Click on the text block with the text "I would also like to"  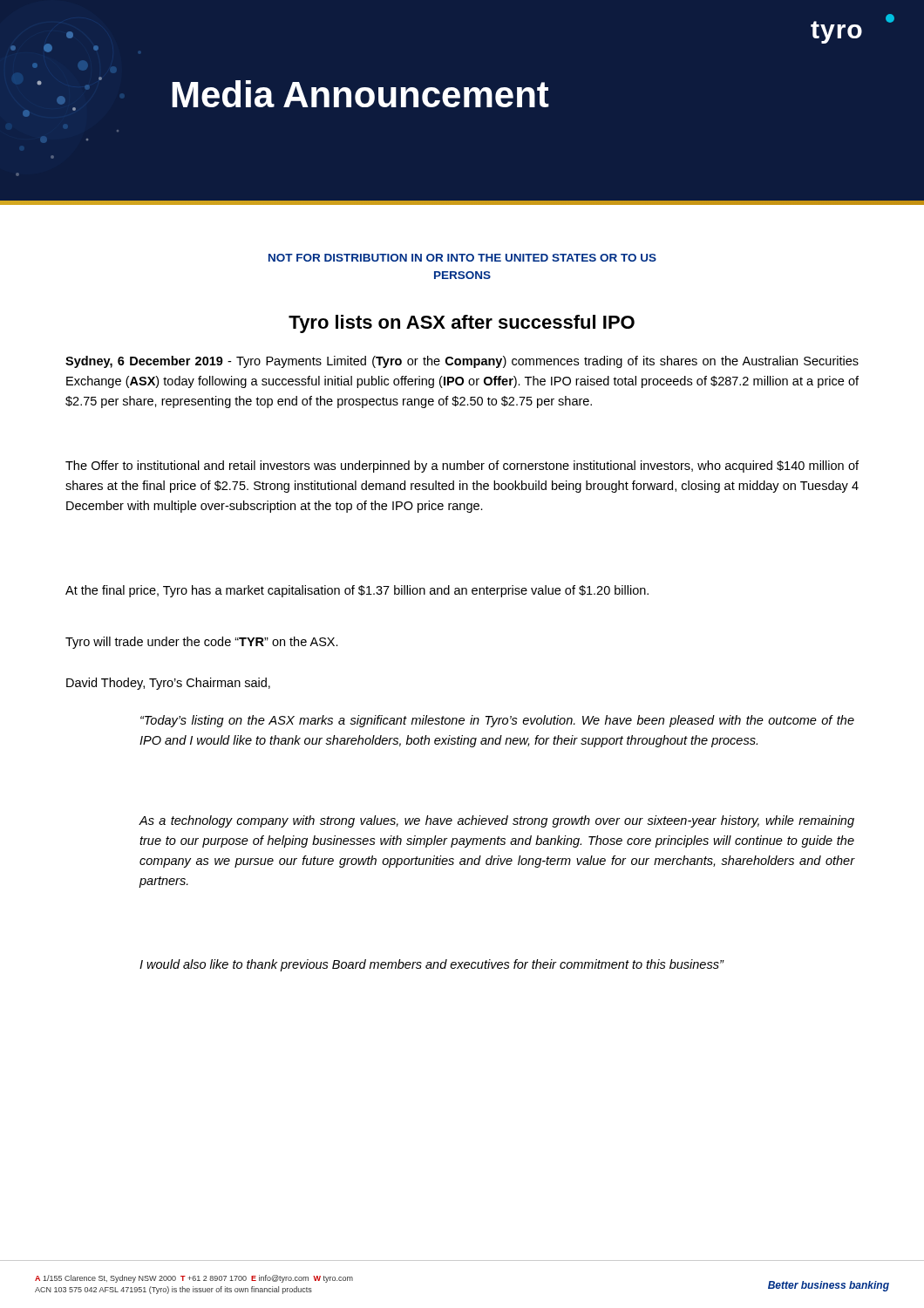497,965
